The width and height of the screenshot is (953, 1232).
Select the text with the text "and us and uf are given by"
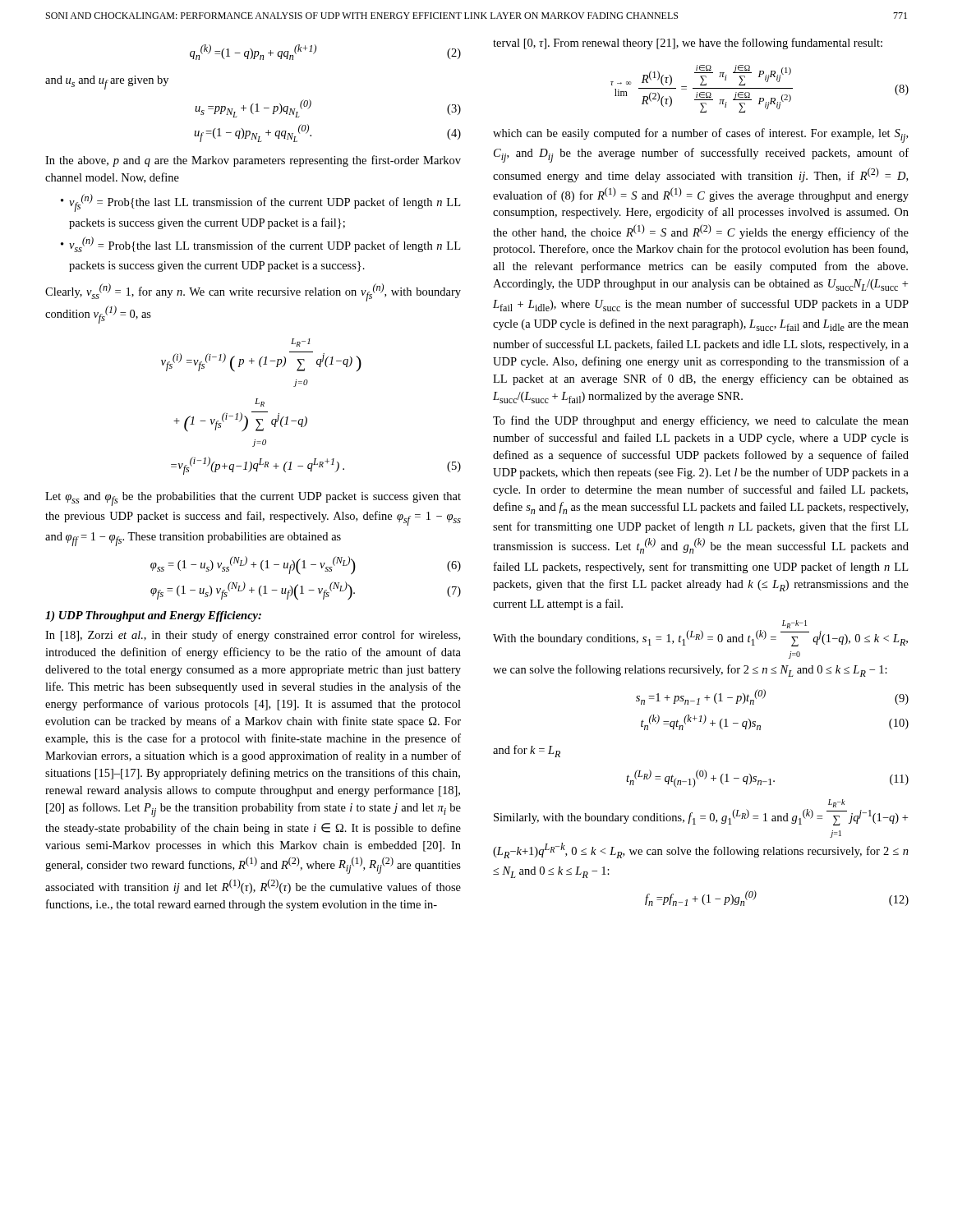[107, 81]
